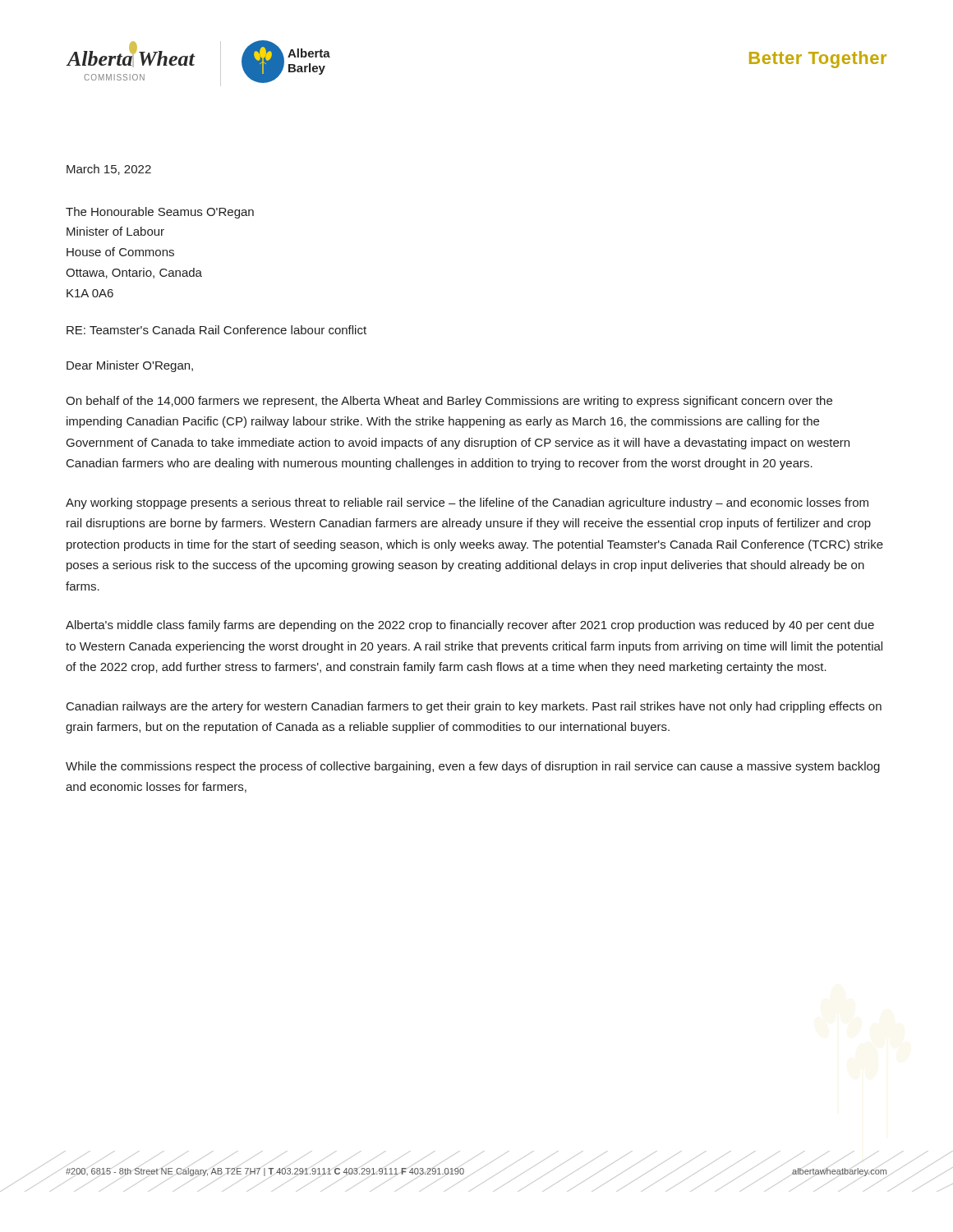
Task: Select the text starting "Alberta's middle class"
Action: pyautogui.click(x=475, y=646)
